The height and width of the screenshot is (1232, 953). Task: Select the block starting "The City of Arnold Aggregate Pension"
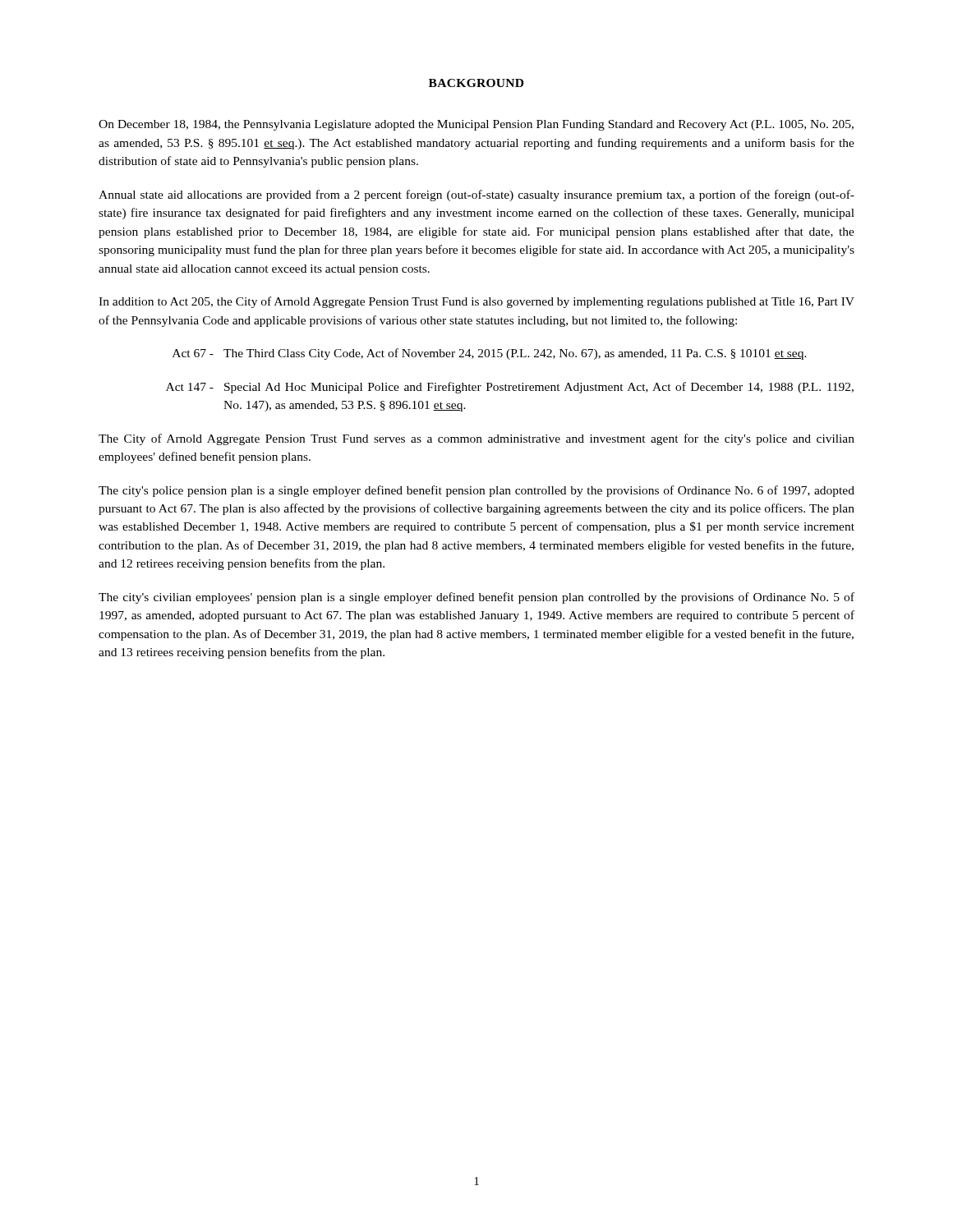coord(476,447)
